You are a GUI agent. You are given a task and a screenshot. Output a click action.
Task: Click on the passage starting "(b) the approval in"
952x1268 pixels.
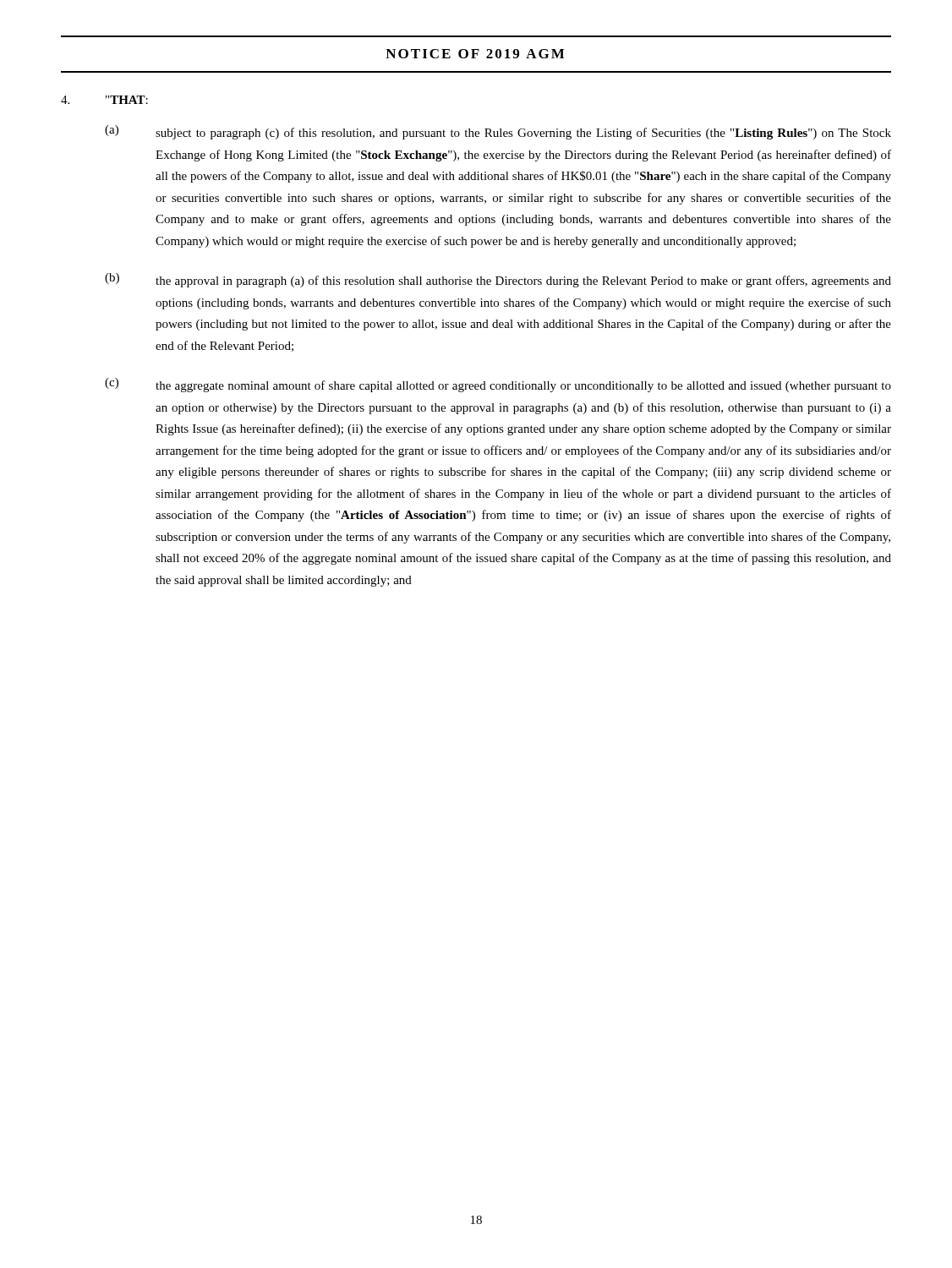coord(498,314)
